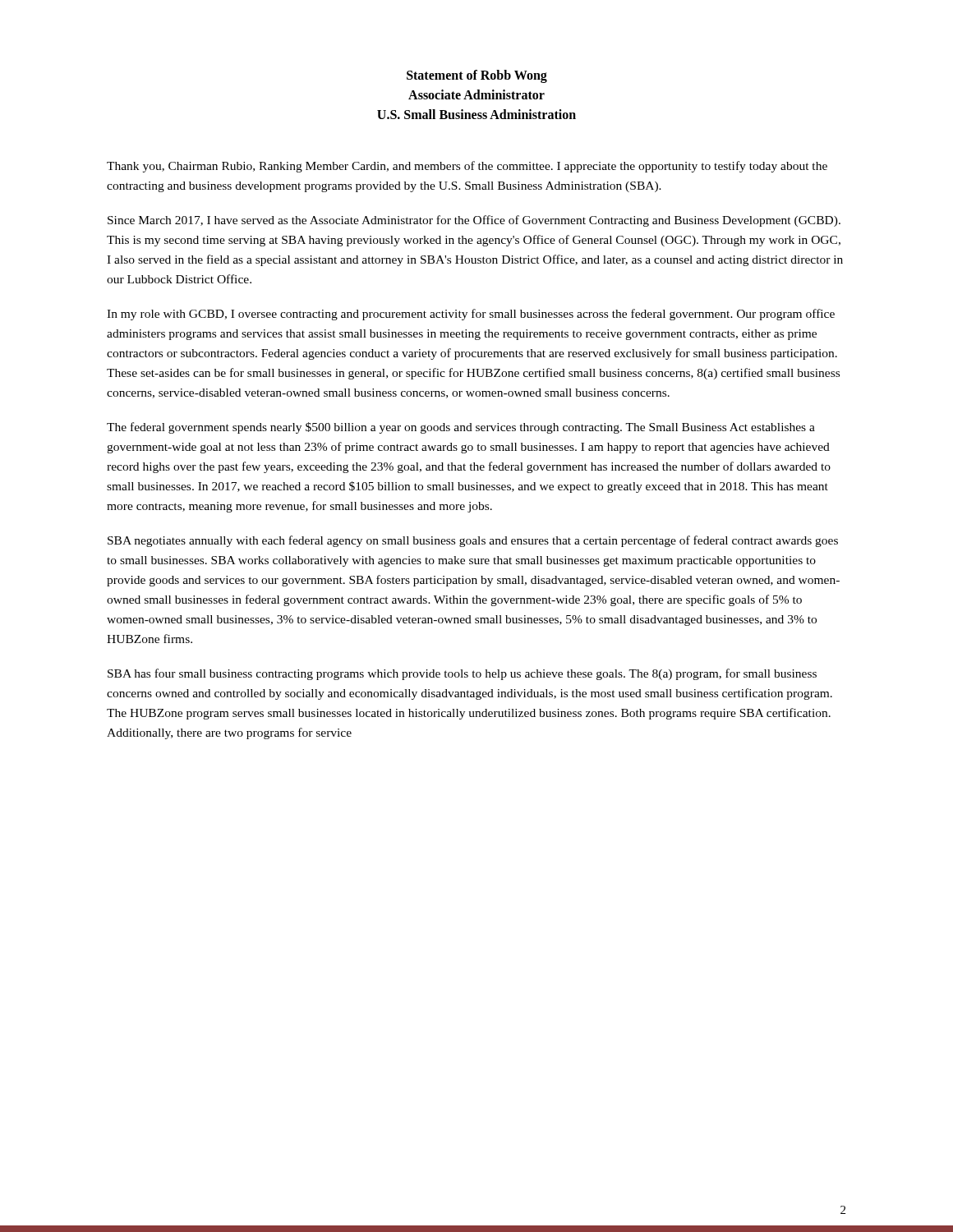953x1232 pixels.
Task: Where is the passage that starts "Since March 2017, I have served as the"?
Action: tap(475, 249)
